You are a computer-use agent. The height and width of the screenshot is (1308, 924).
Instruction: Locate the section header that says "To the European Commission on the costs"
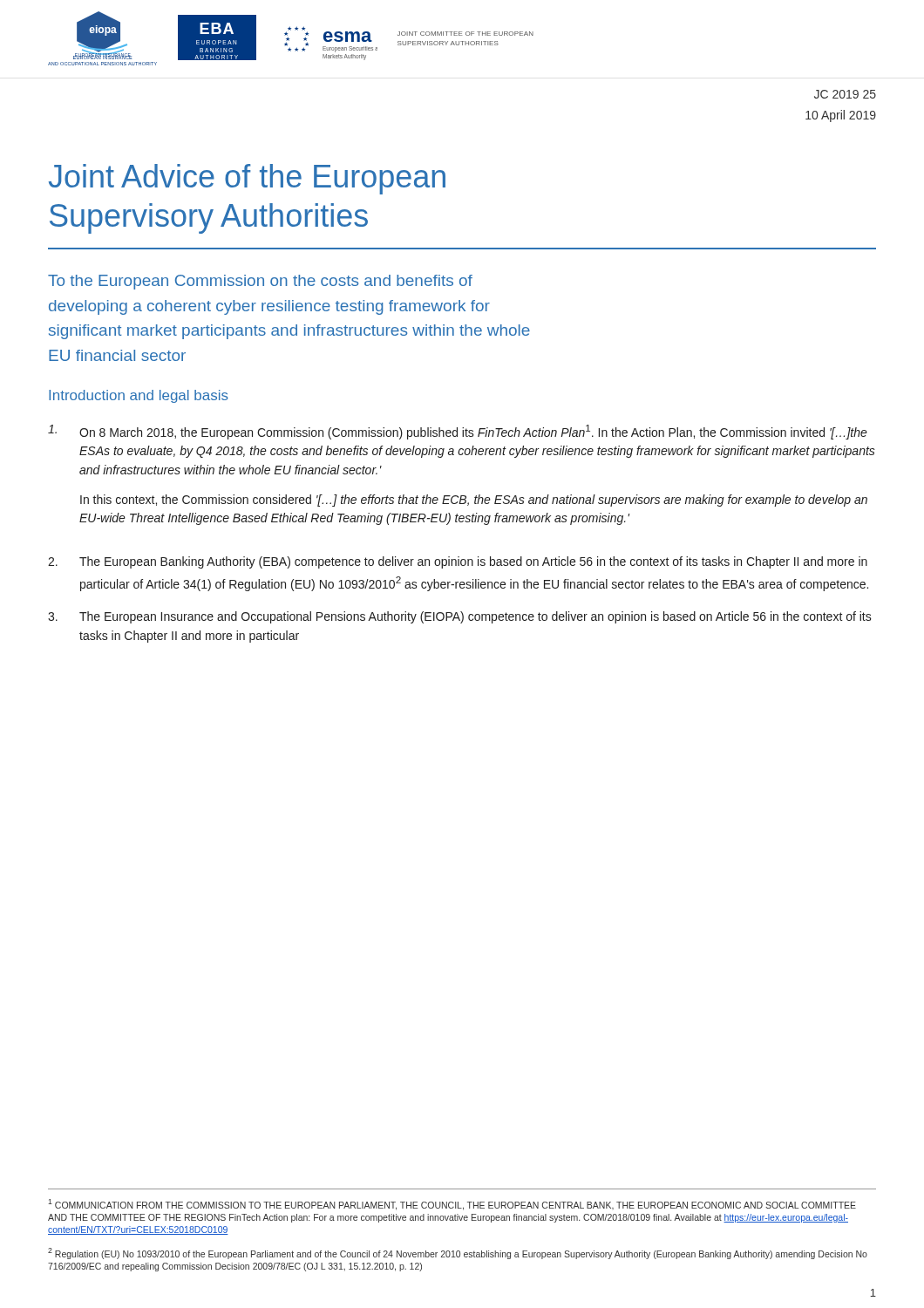pos(289,318)
